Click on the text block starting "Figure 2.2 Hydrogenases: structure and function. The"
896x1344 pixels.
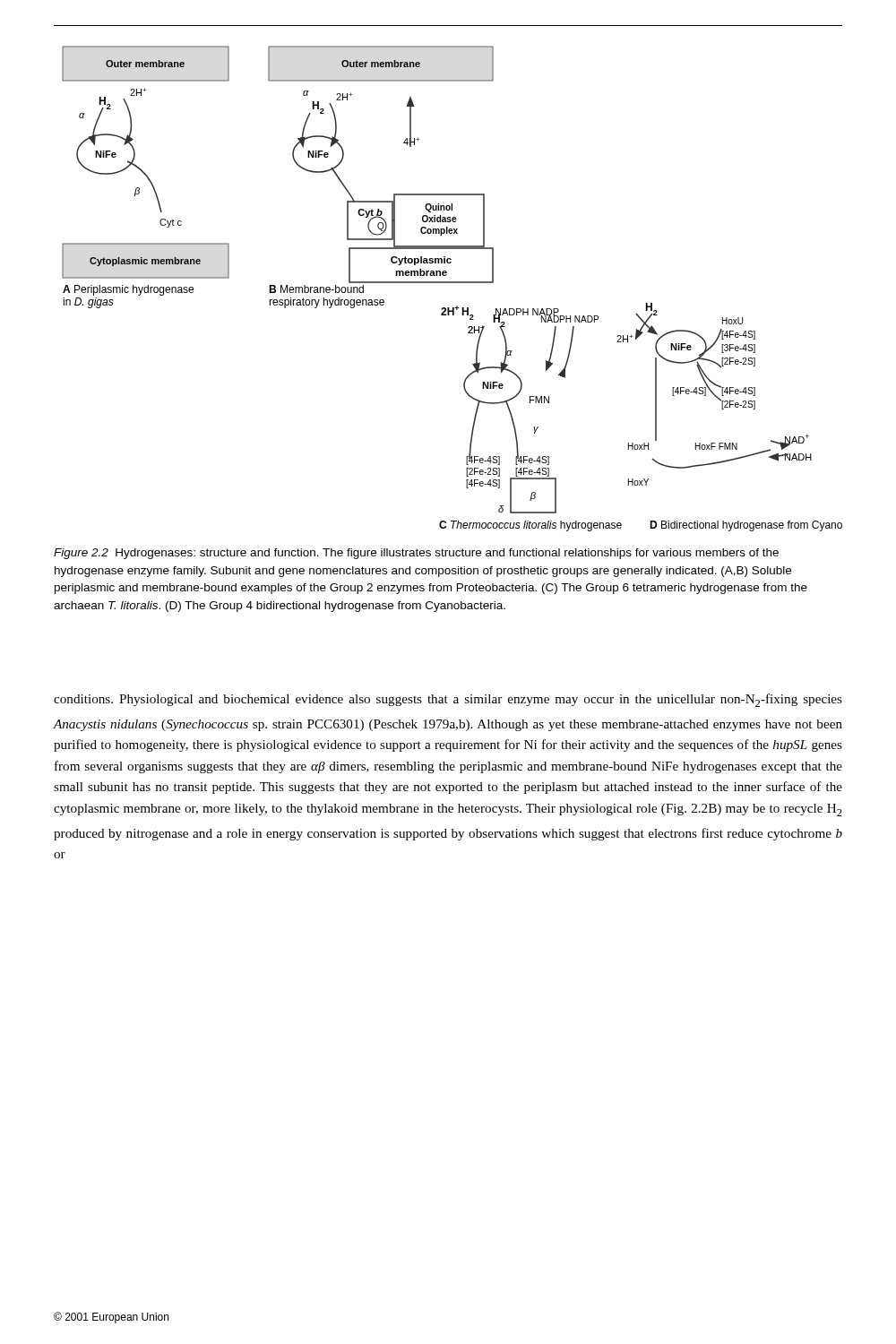(x=448, y=579)
